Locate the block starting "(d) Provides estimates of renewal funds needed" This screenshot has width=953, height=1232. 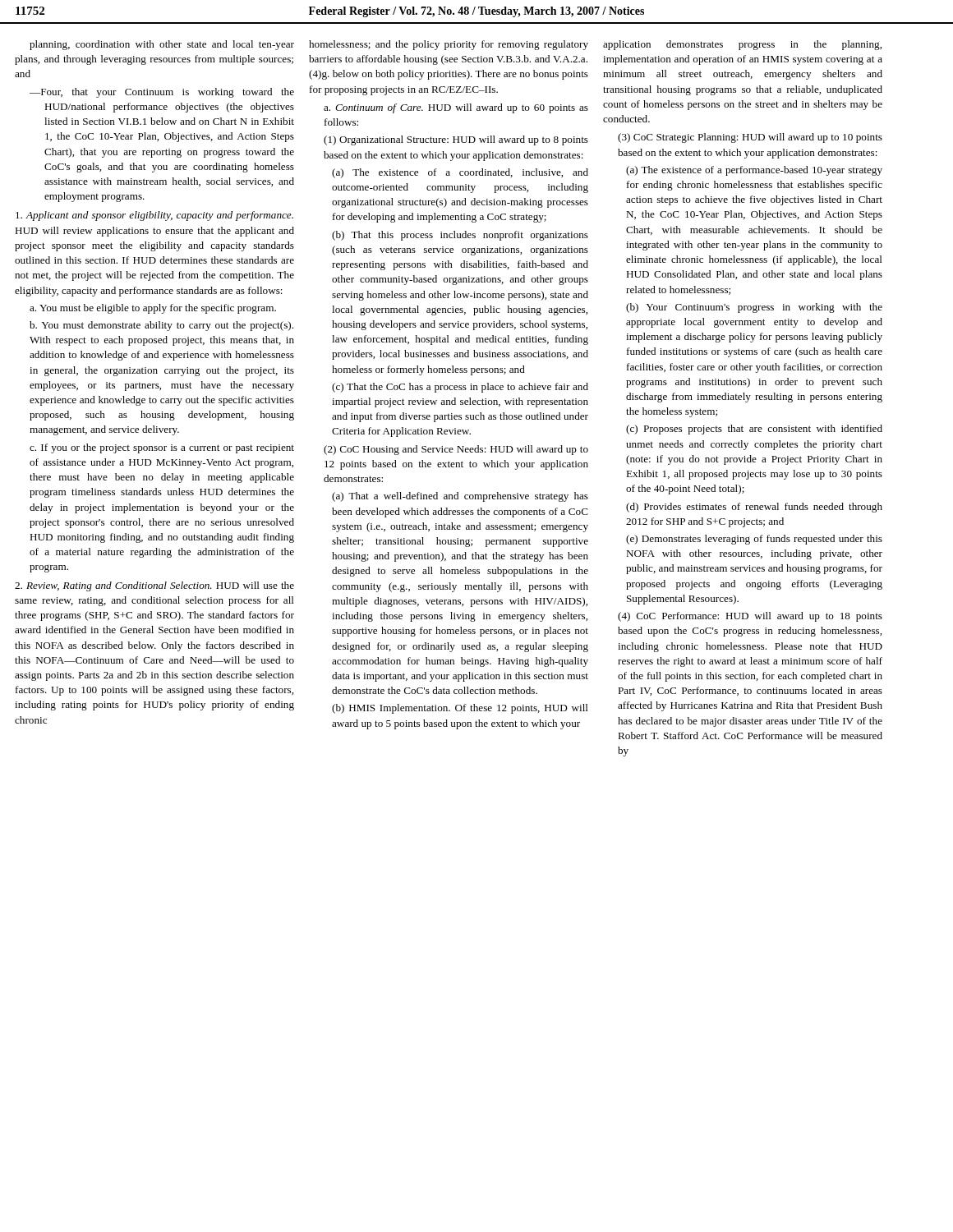coord(754,514)
